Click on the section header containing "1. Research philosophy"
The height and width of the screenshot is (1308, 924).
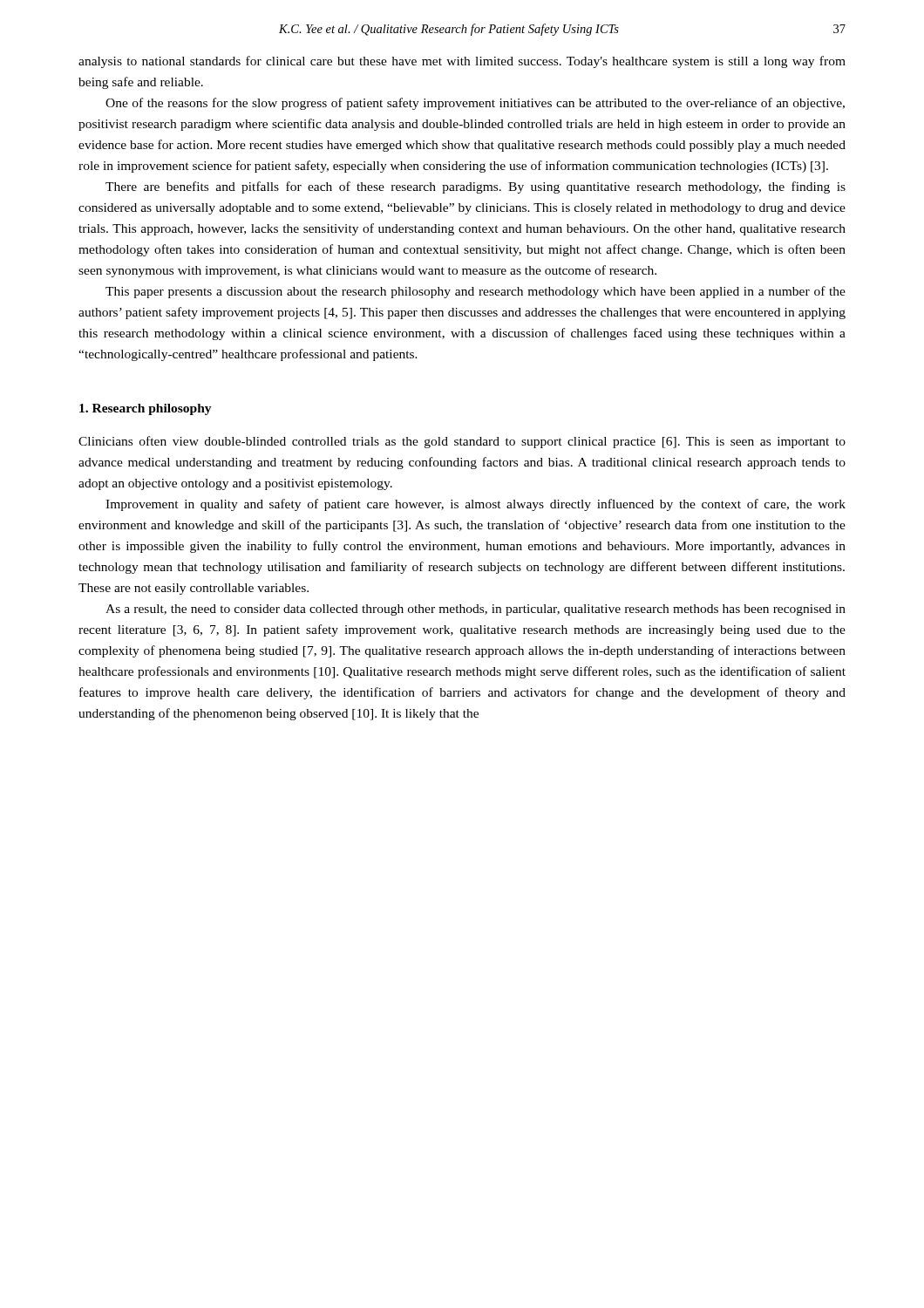pos(145,408)
